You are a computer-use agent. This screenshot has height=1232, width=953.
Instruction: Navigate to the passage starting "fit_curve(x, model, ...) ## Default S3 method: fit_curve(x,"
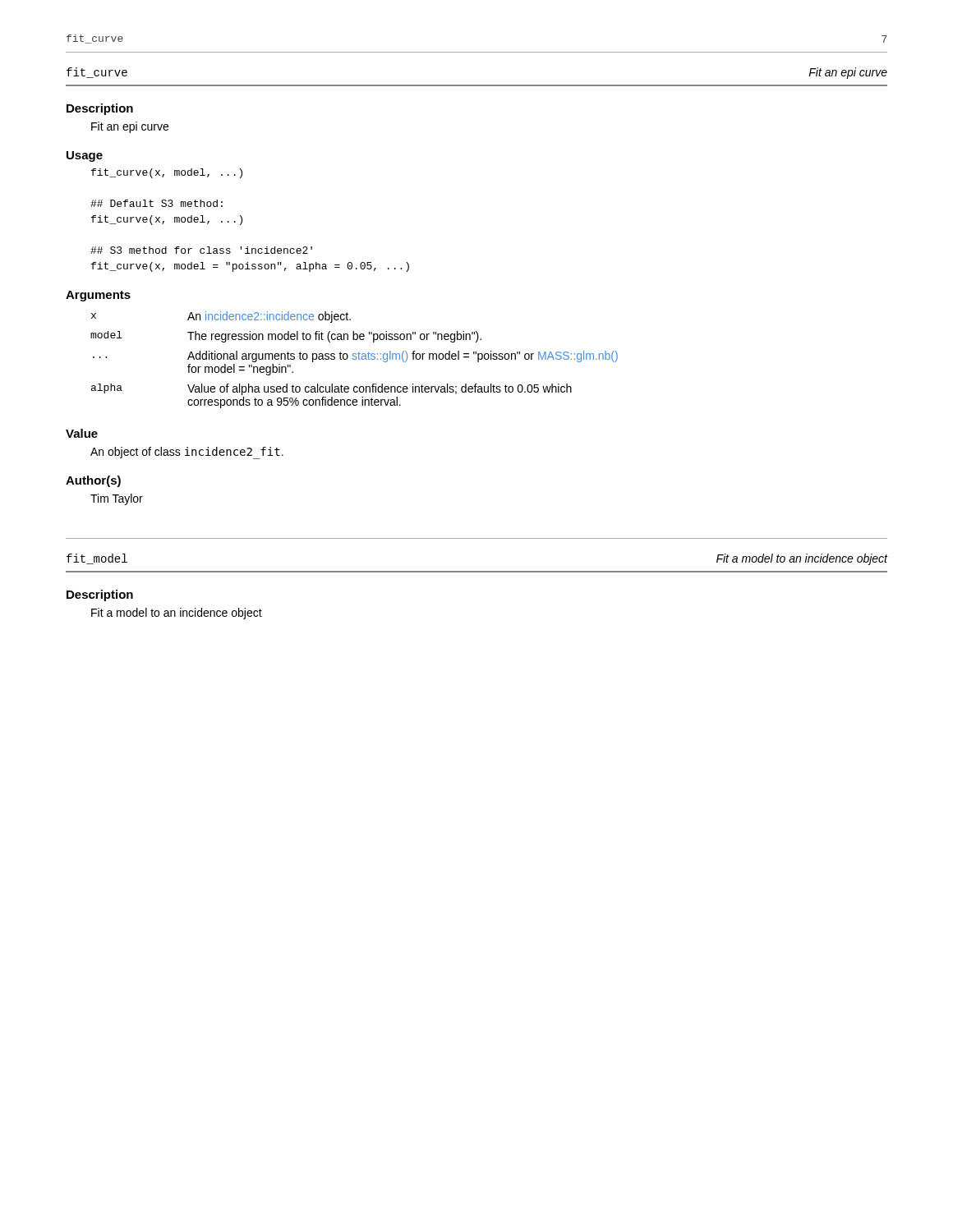(167, 173)
